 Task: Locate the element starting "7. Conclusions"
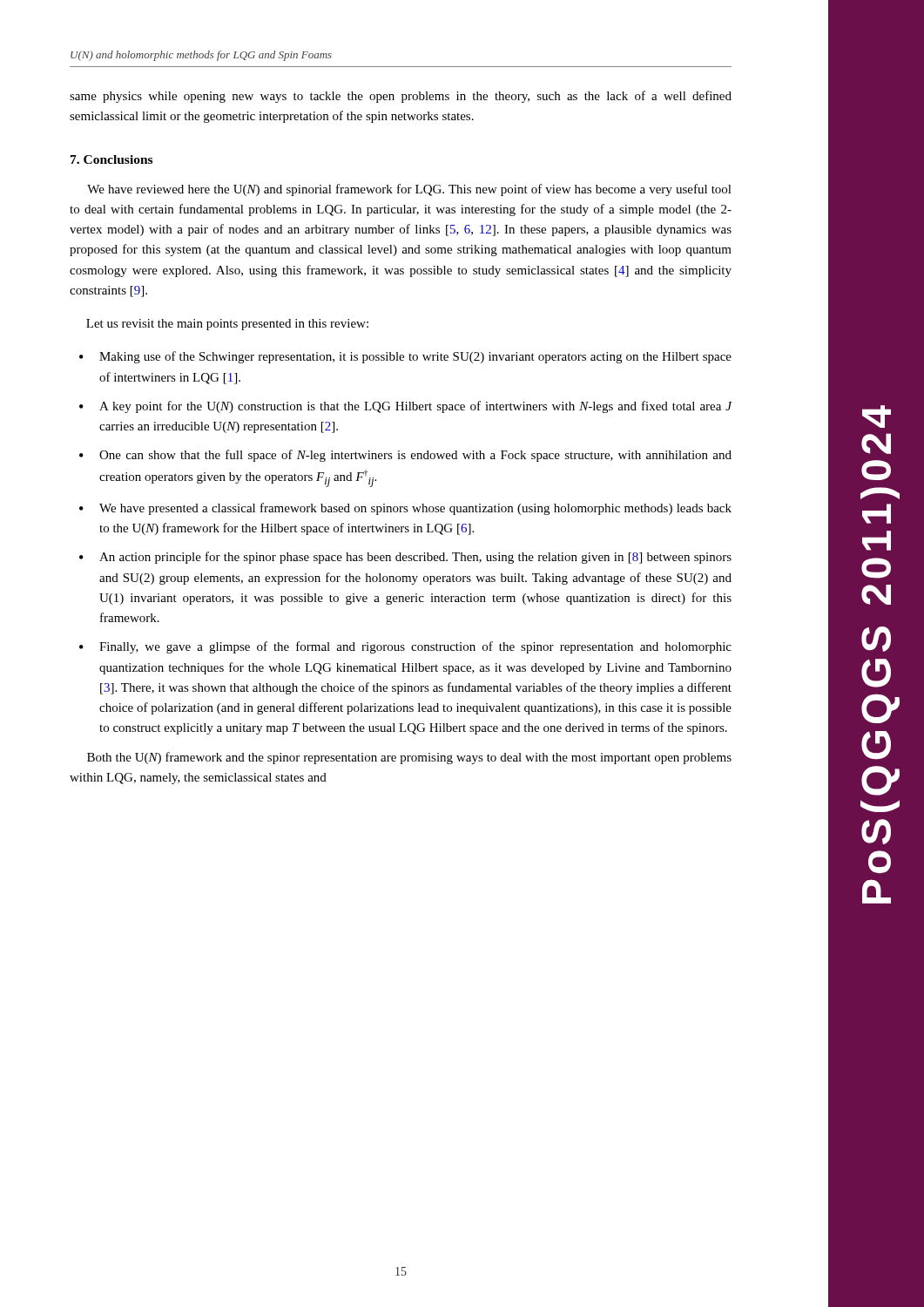click(111, 159)
